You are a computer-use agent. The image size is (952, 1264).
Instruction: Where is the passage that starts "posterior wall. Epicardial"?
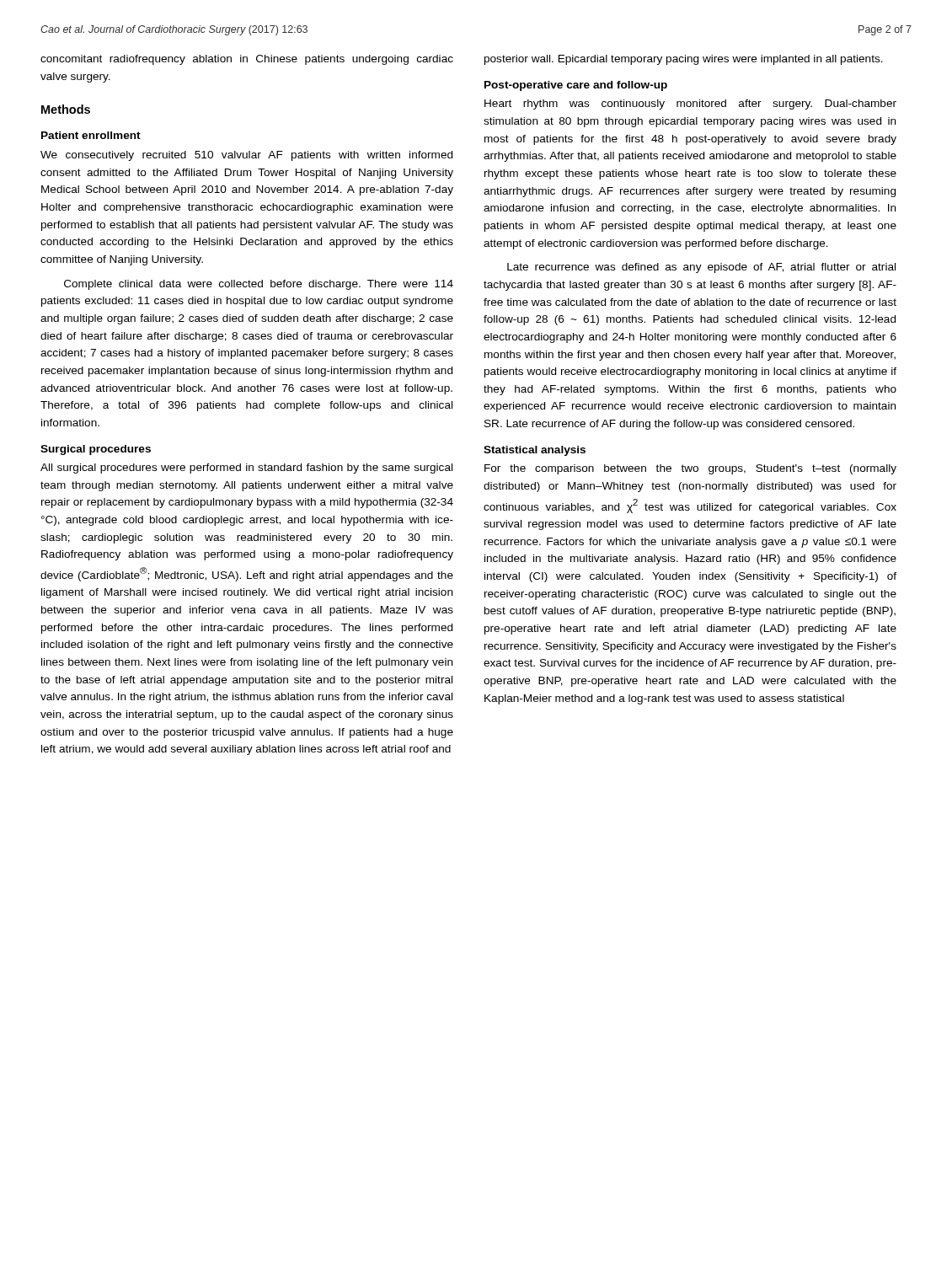[x=690, y=59]
